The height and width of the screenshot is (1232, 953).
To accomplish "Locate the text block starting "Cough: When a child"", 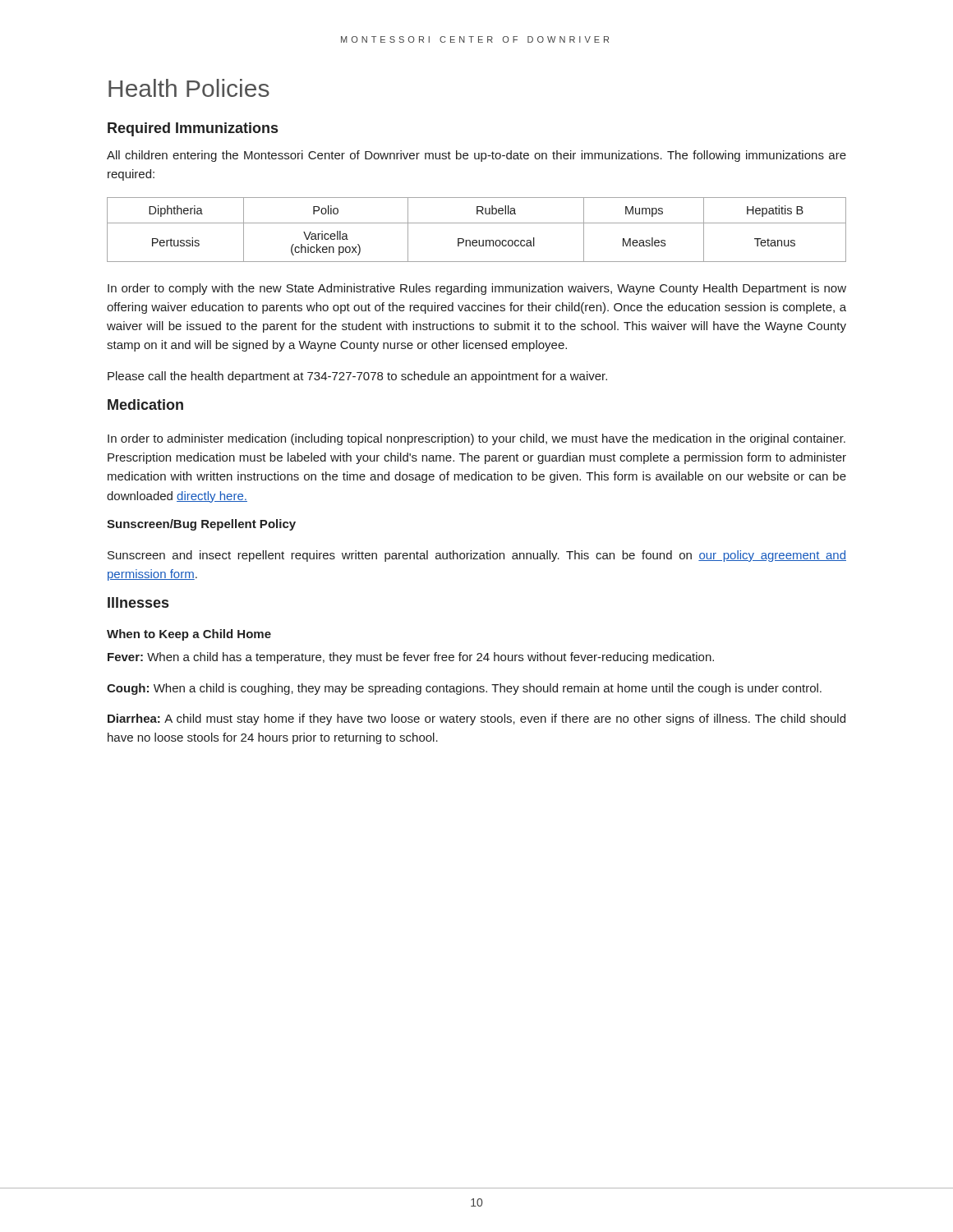I will pyautogui.click(x=465, y=687).
